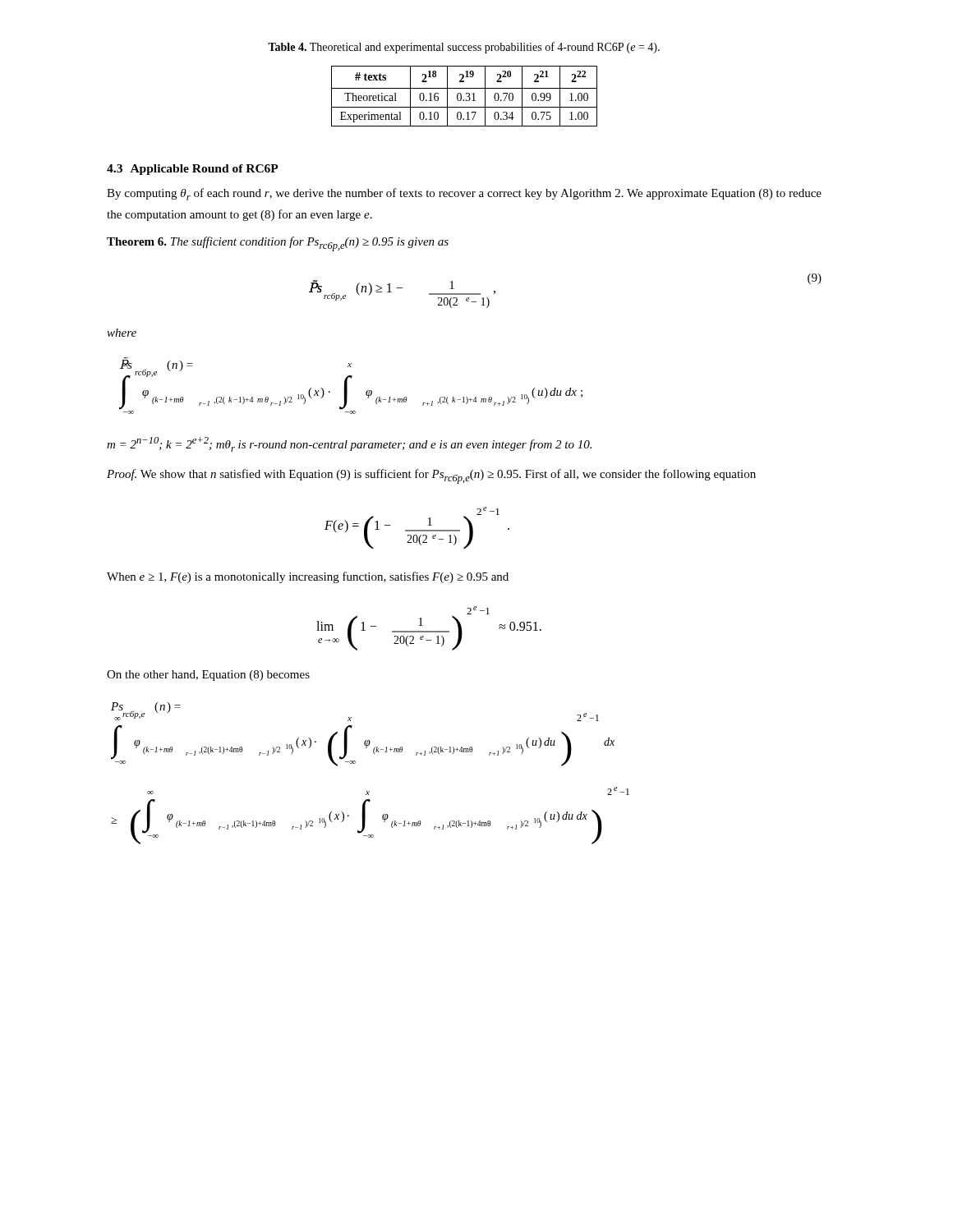This screenshot has width=953, height=1232.
Task: Find the block on this page that starts "m = 2n−10; k"
Action: (x=350, y=444)
